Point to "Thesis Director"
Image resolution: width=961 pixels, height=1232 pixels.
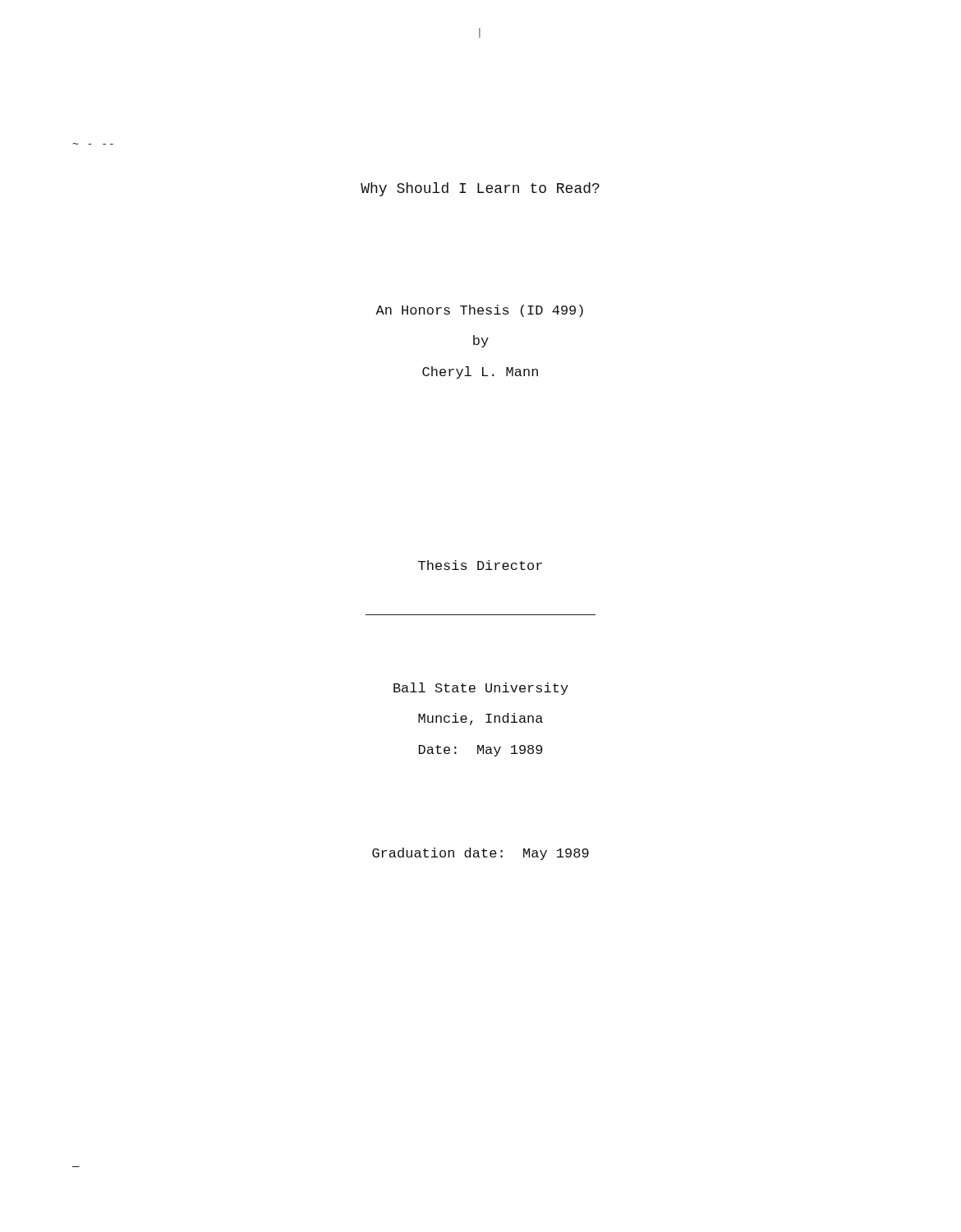(x=480, y=566)
